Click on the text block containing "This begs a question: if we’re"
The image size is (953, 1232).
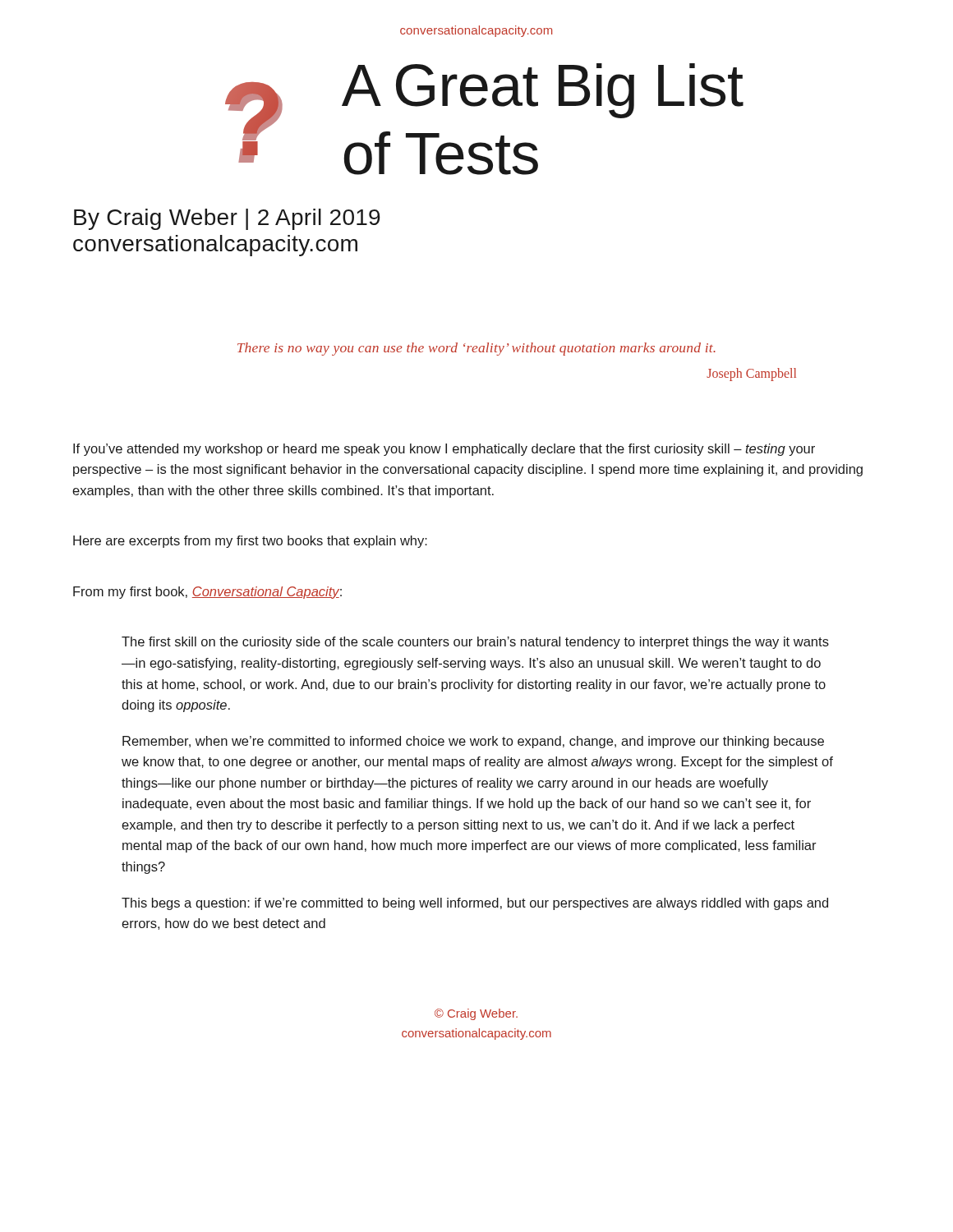tap(475, 913)
